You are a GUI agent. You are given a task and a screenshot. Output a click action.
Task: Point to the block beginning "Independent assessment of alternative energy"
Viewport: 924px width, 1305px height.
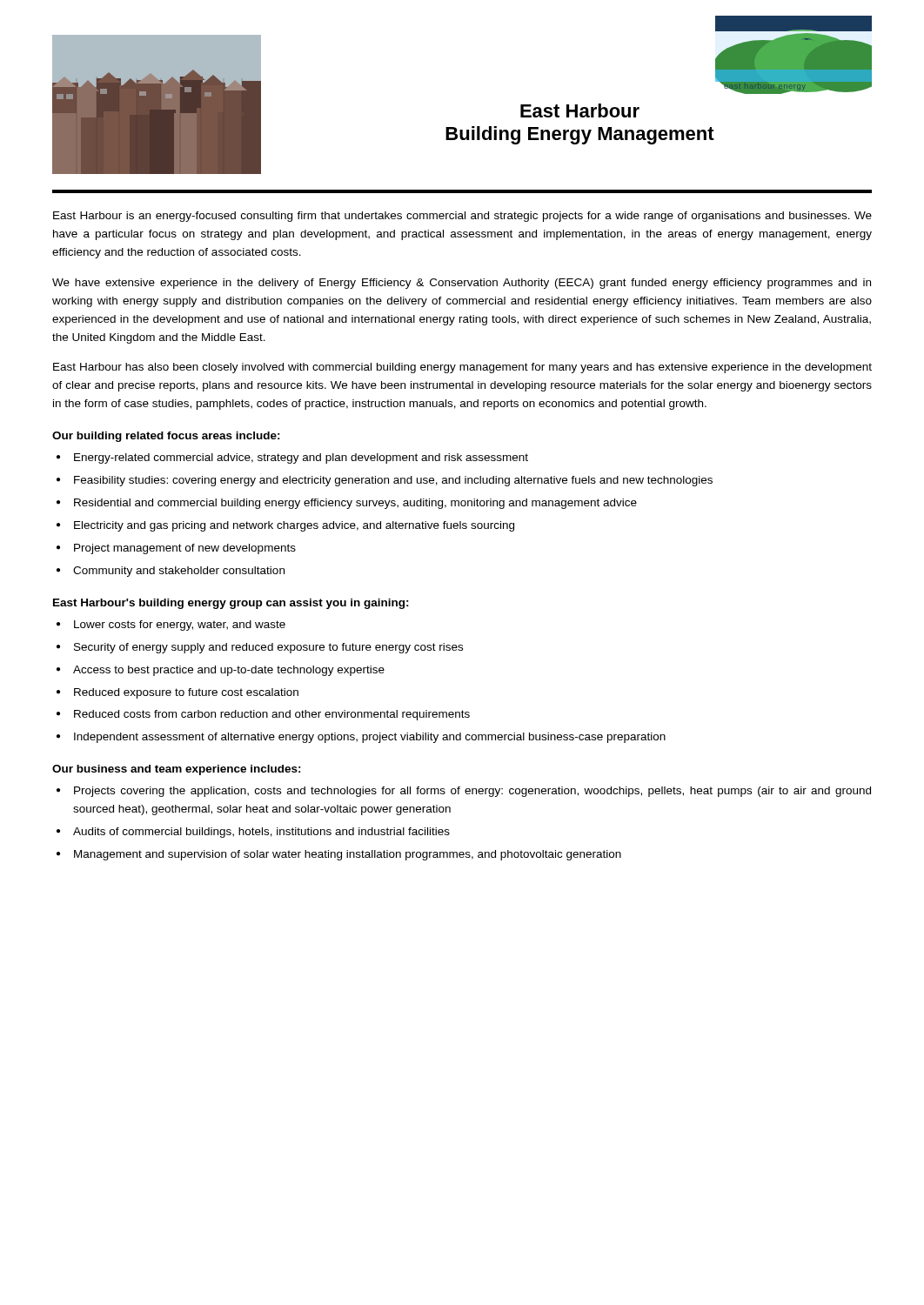pos(370,737)
